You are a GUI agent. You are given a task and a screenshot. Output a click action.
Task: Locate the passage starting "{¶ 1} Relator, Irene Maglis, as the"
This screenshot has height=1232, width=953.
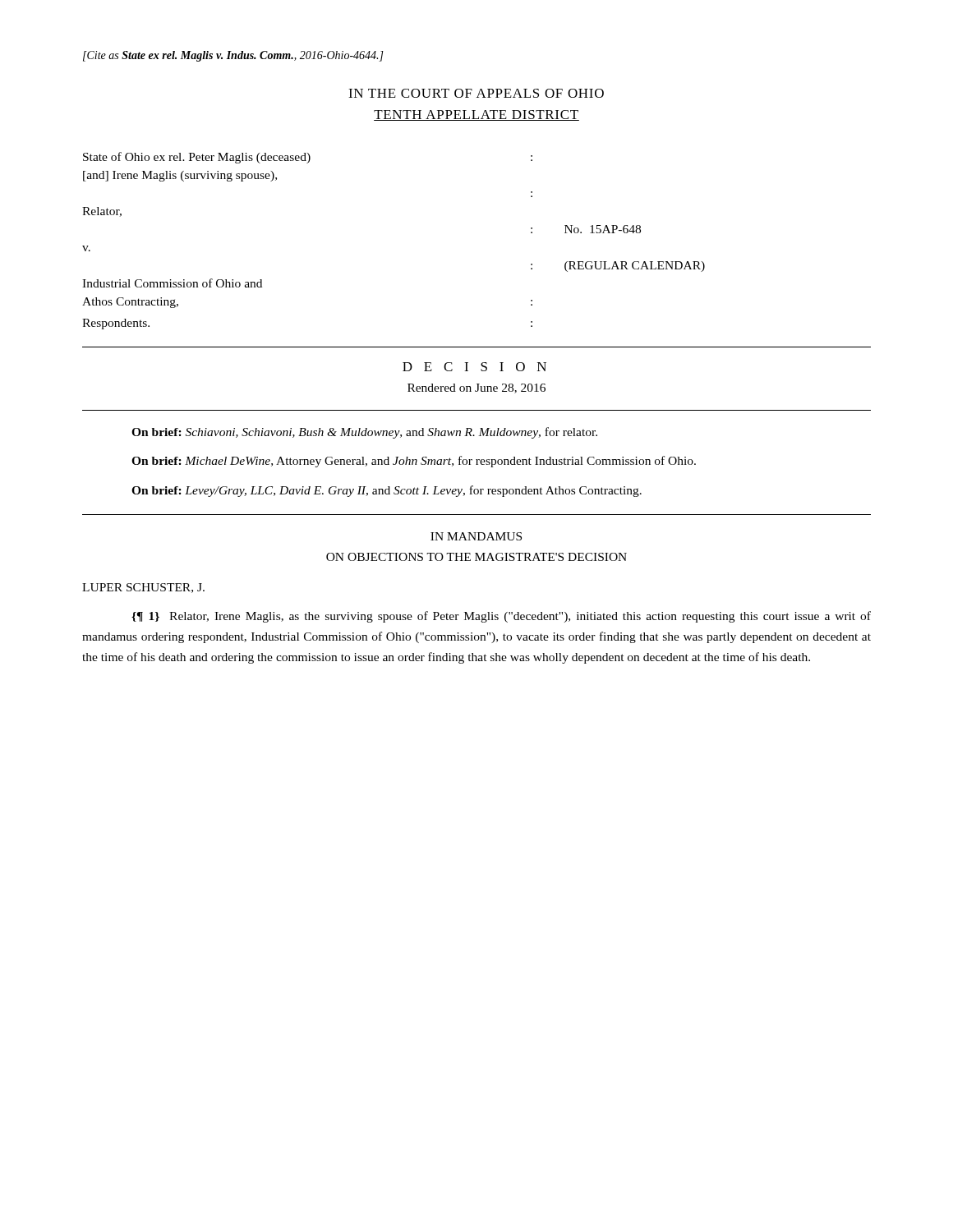click(476, 636)
